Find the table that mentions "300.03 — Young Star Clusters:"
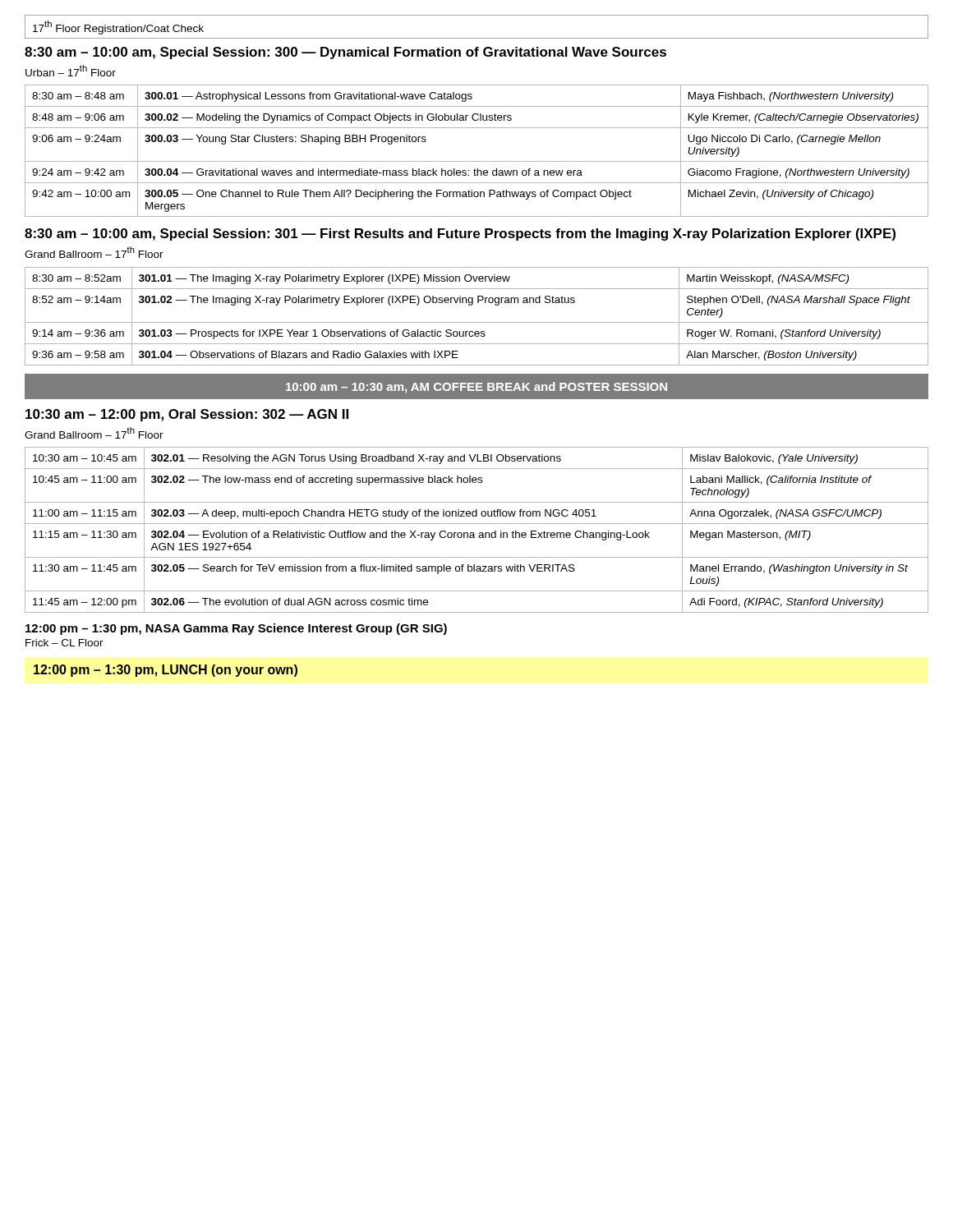This screenshot has width=953, height=1232. click(476, 151)
